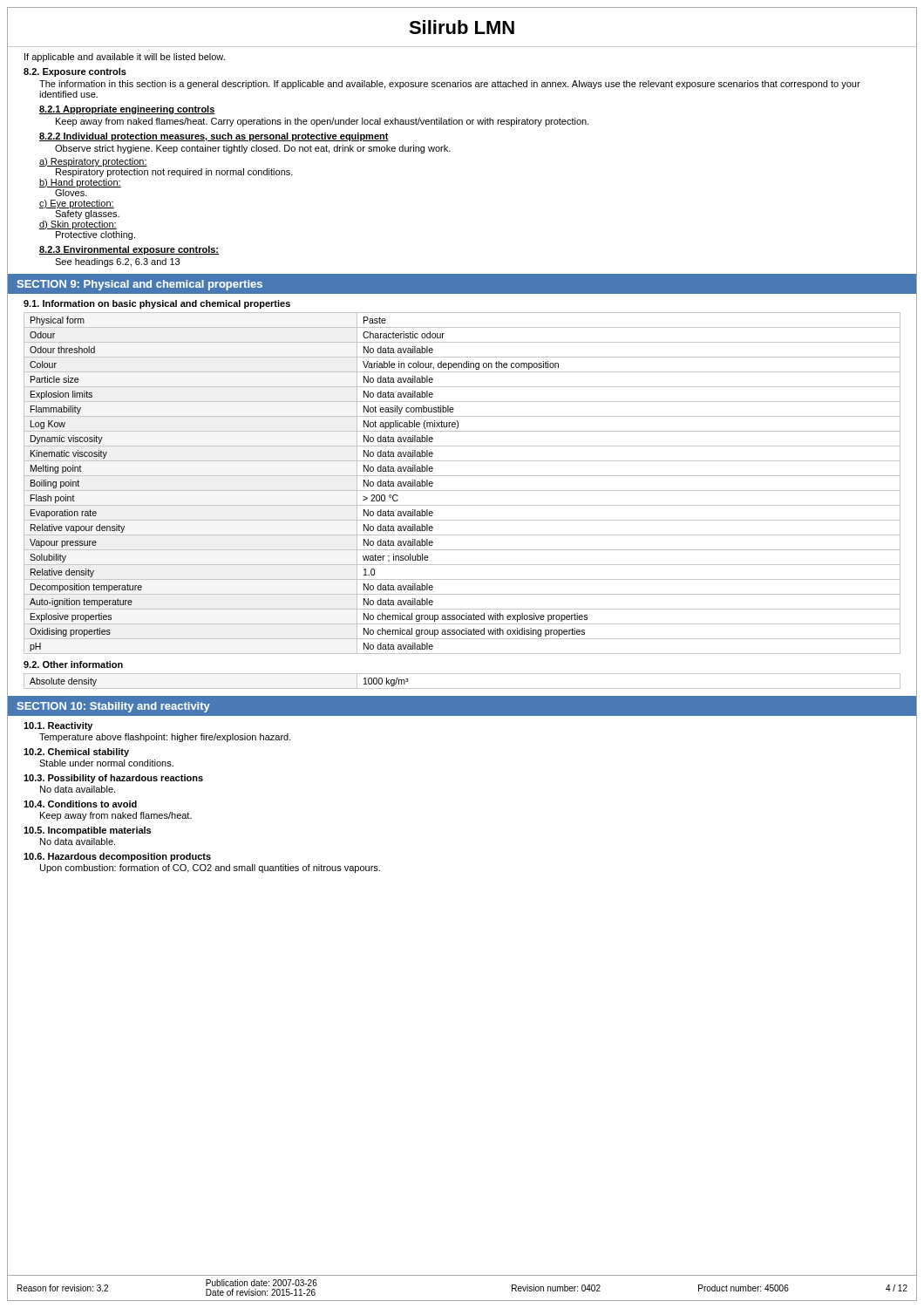Viewport: 924px width, 1308px height.
Task: Locate the text starting "9.2. Other information"
Action: coord(73,664)
